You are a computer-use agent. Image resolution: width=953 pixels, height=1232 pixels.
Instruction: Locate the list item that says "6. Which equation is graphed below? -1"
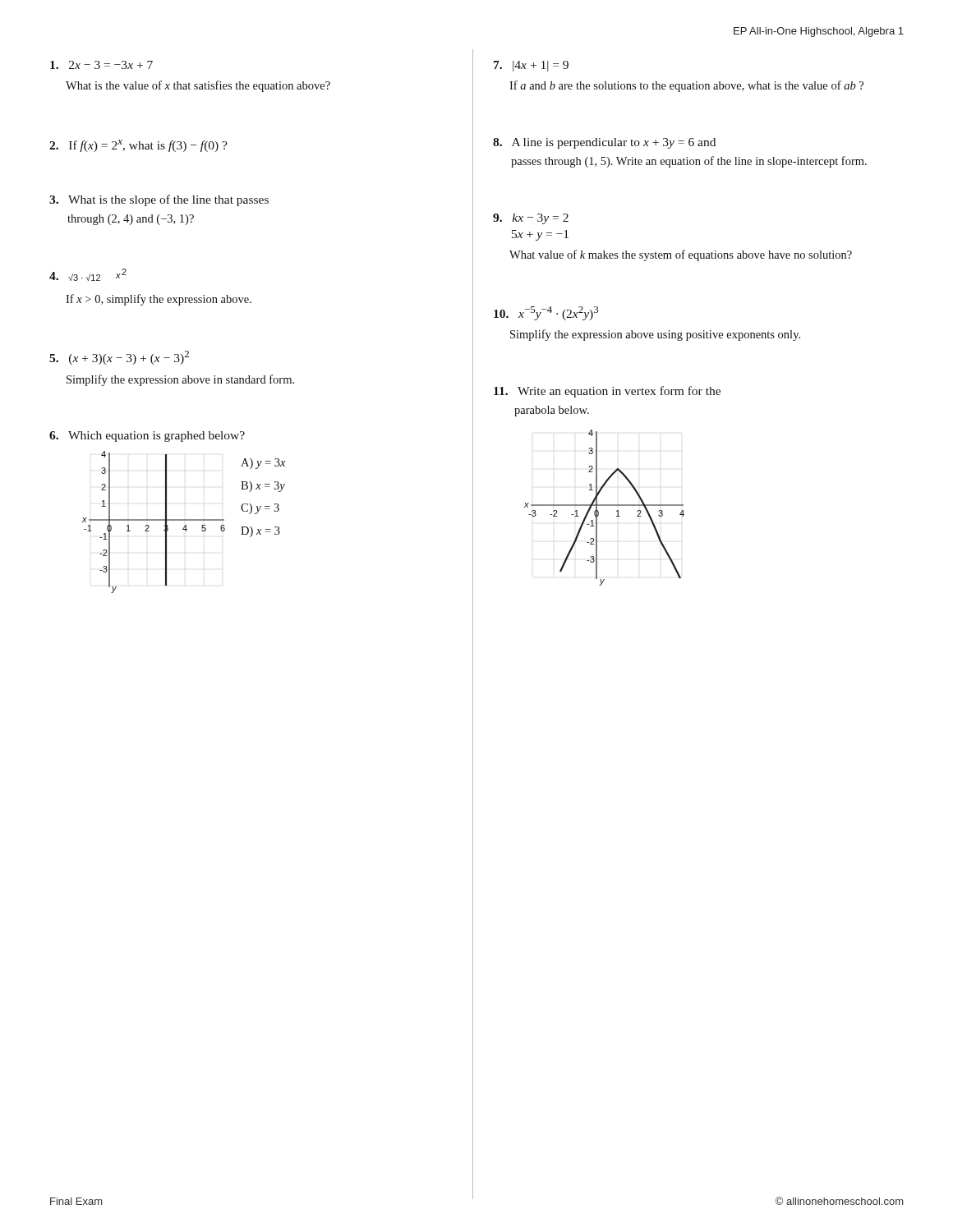tap(238, 514)
